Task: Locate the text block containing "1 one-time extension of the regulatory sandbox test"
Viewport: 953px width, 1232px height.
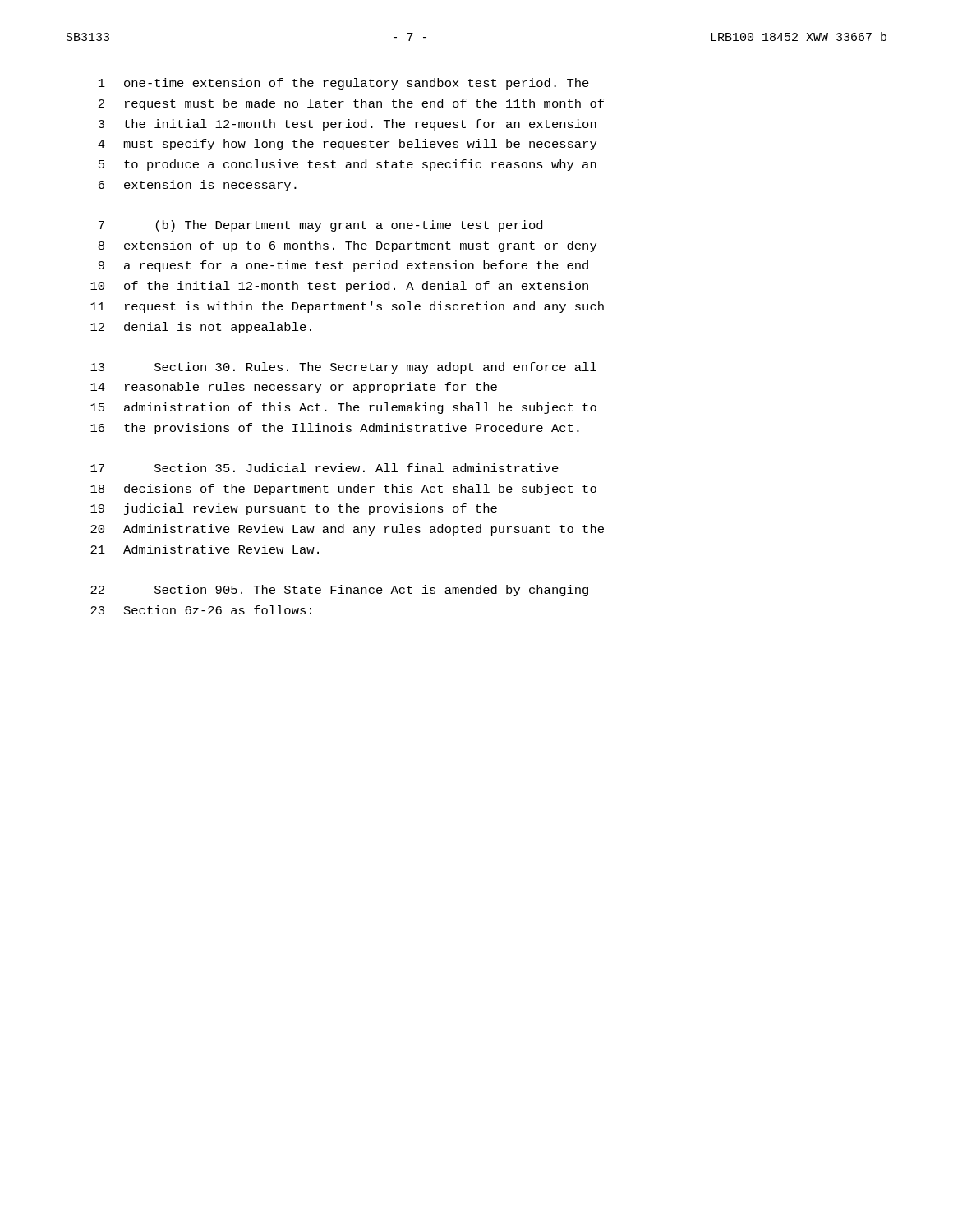Action: (476, 135)
